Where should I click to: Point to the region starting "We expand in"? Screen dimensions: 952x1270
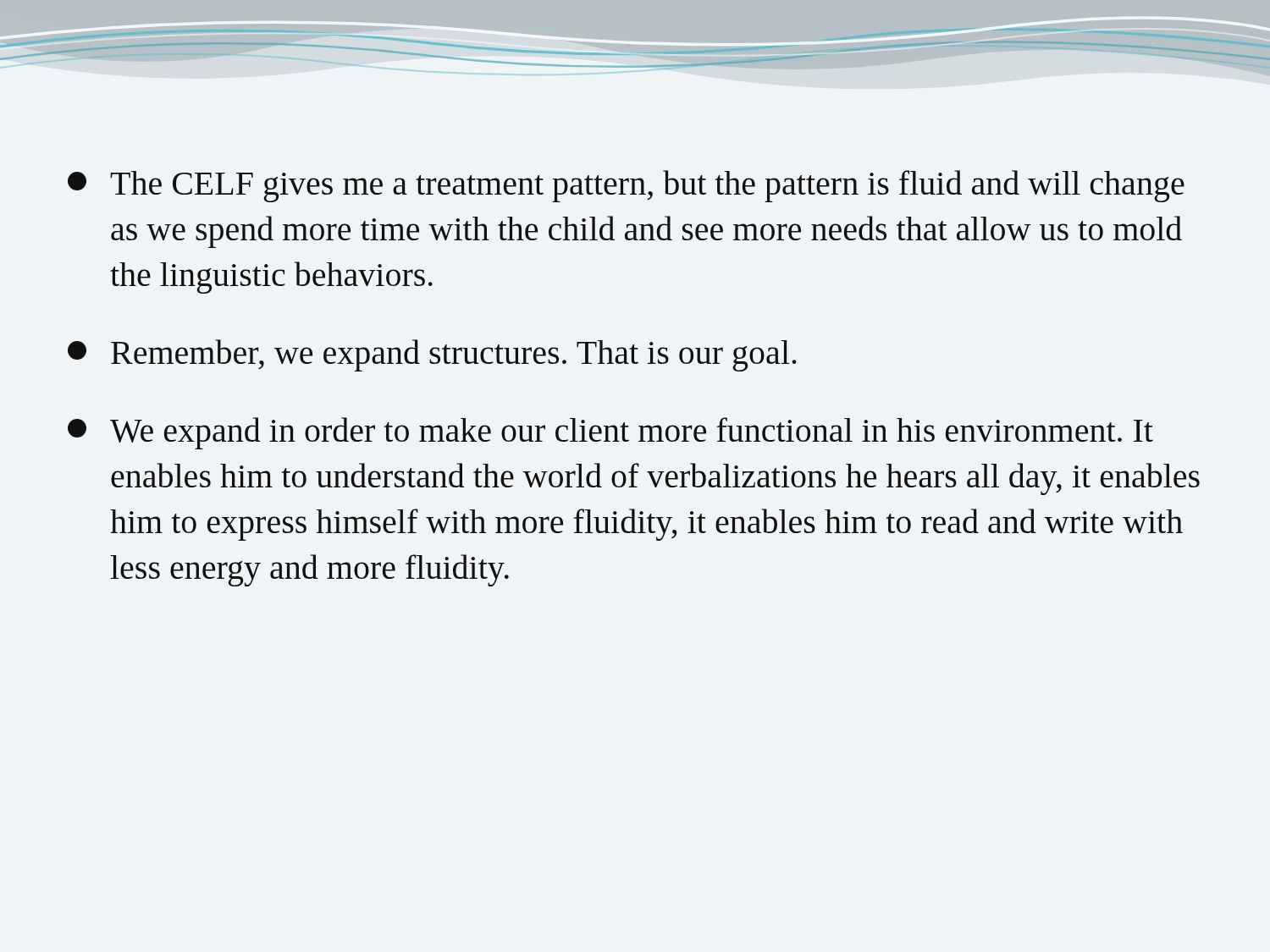click(635, 499)
